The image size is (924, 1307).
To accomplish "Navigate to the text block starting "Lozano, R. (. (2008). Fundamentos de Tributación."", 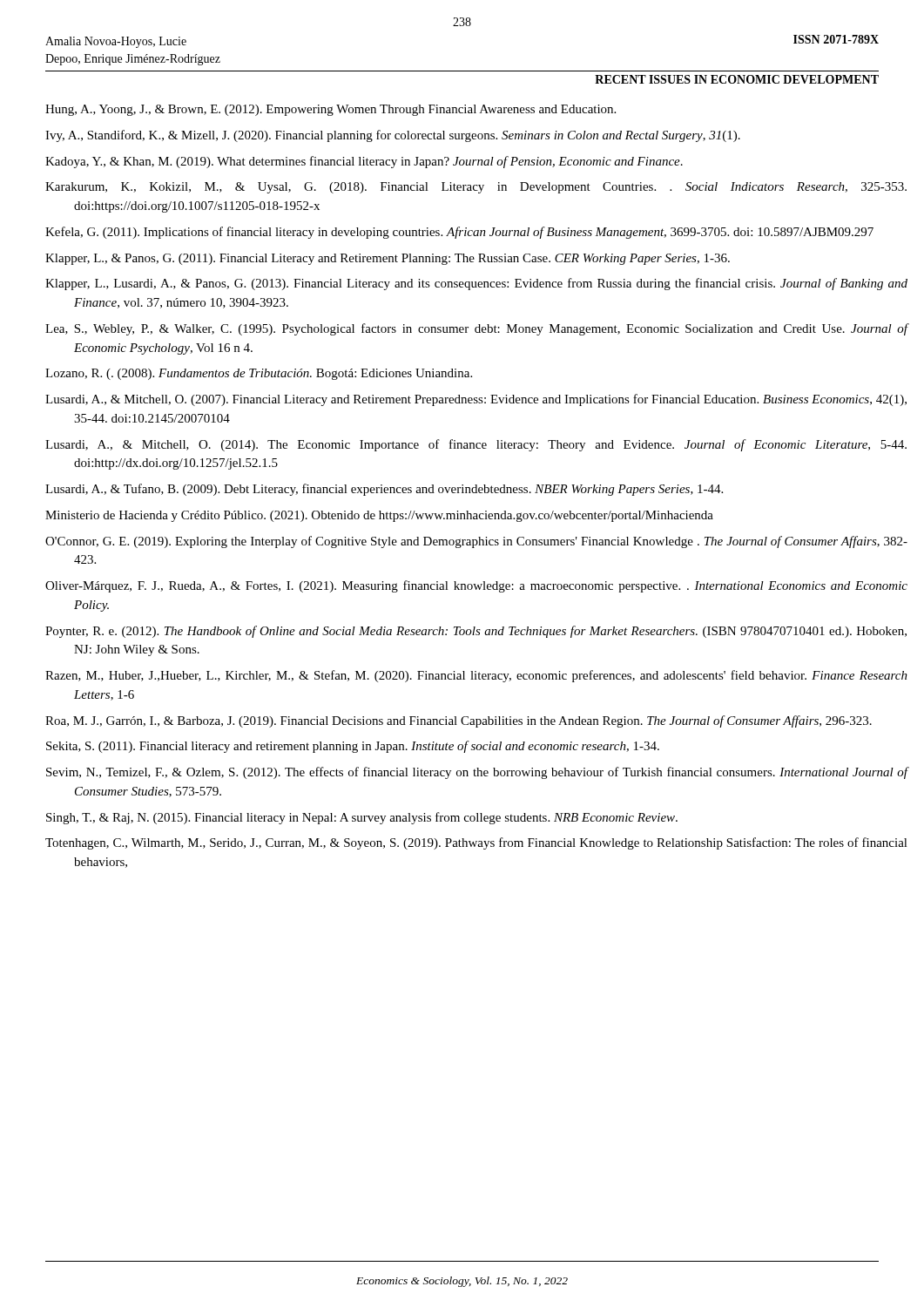I will [x=462, y=374].
